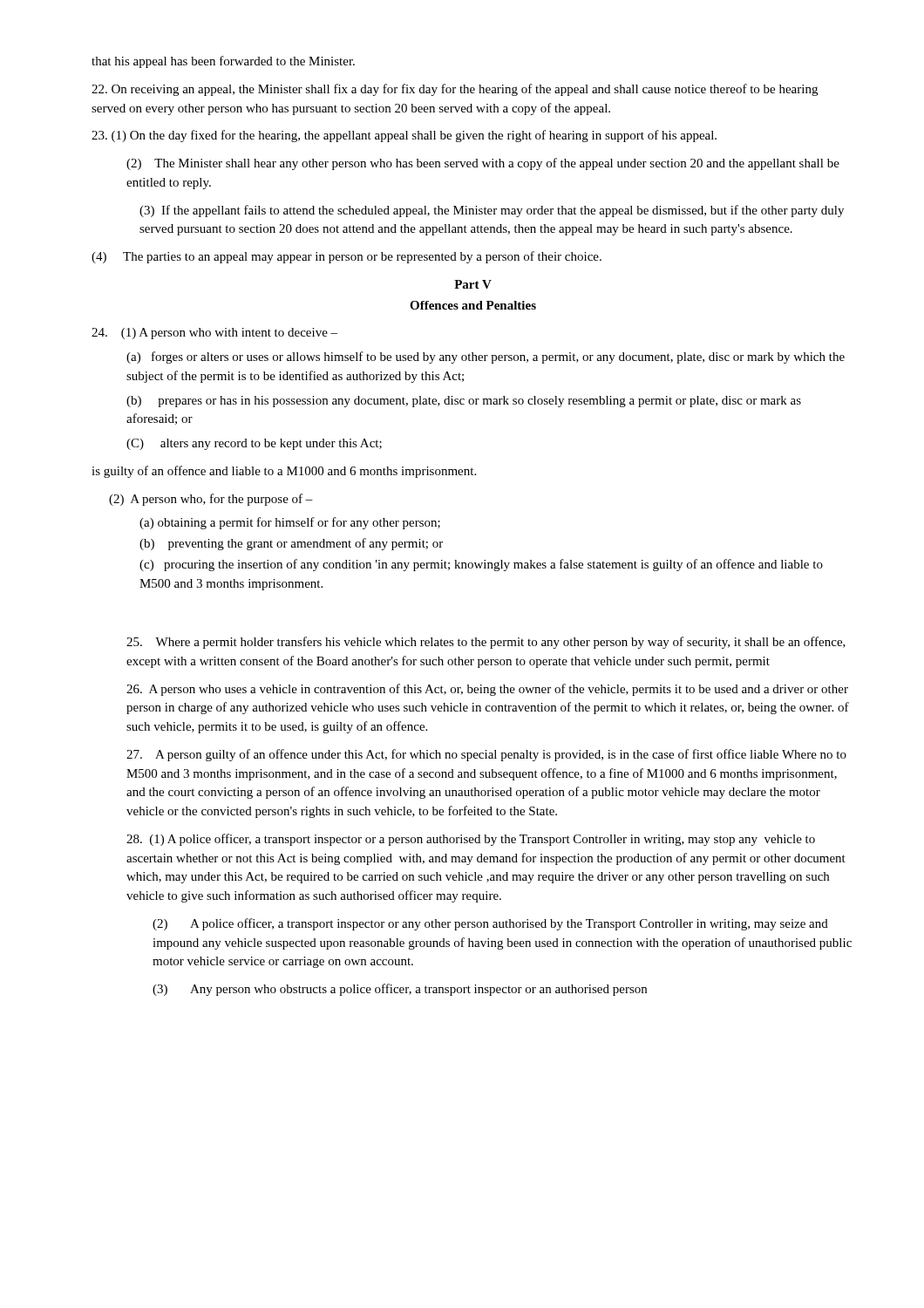Locate the region starting "is guilty of"
Screen dimensions: 1308x924
click(284, 471)
